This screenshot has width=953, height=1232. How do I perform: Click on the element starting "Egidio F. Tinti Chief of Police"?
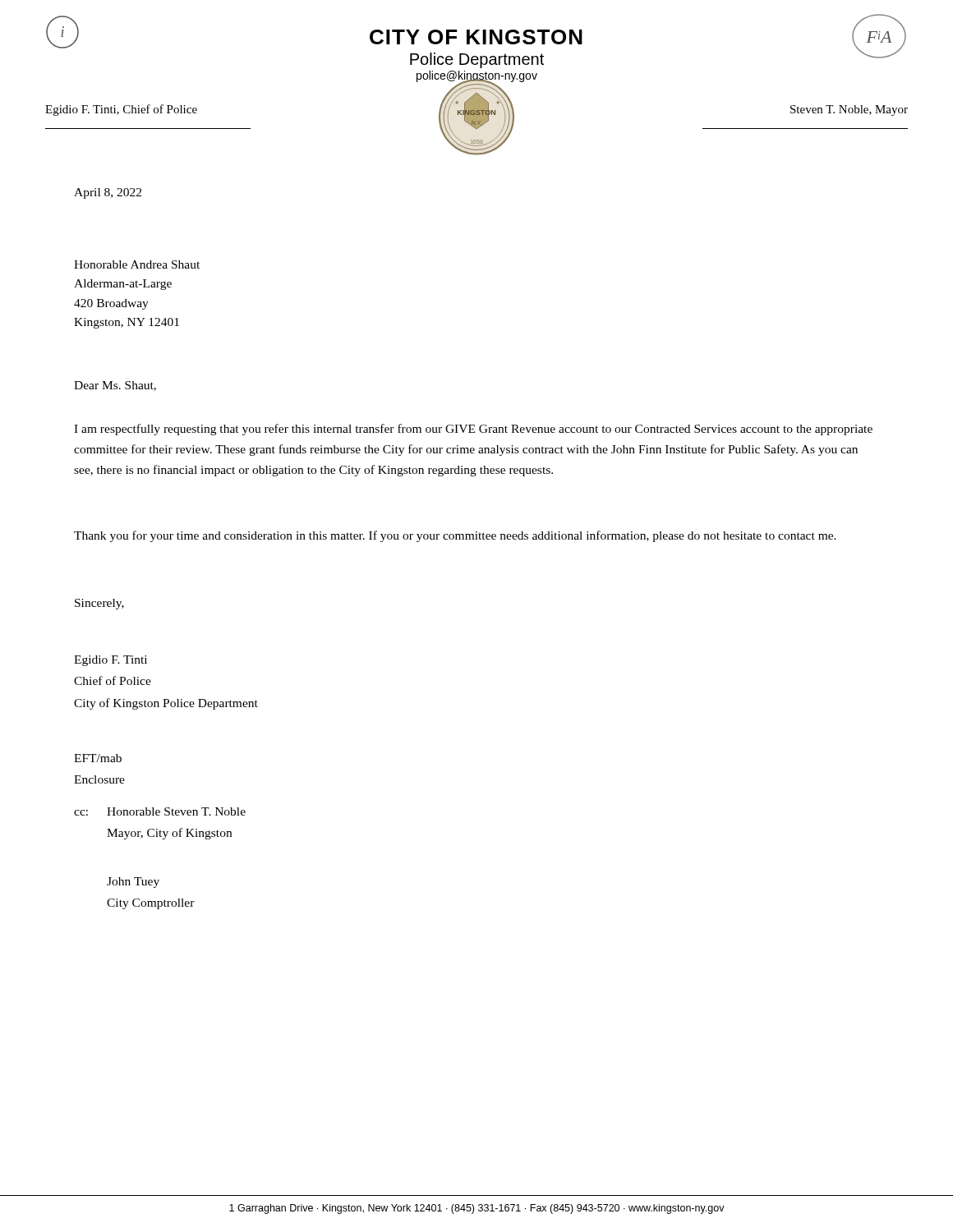[x=110, y=661]
